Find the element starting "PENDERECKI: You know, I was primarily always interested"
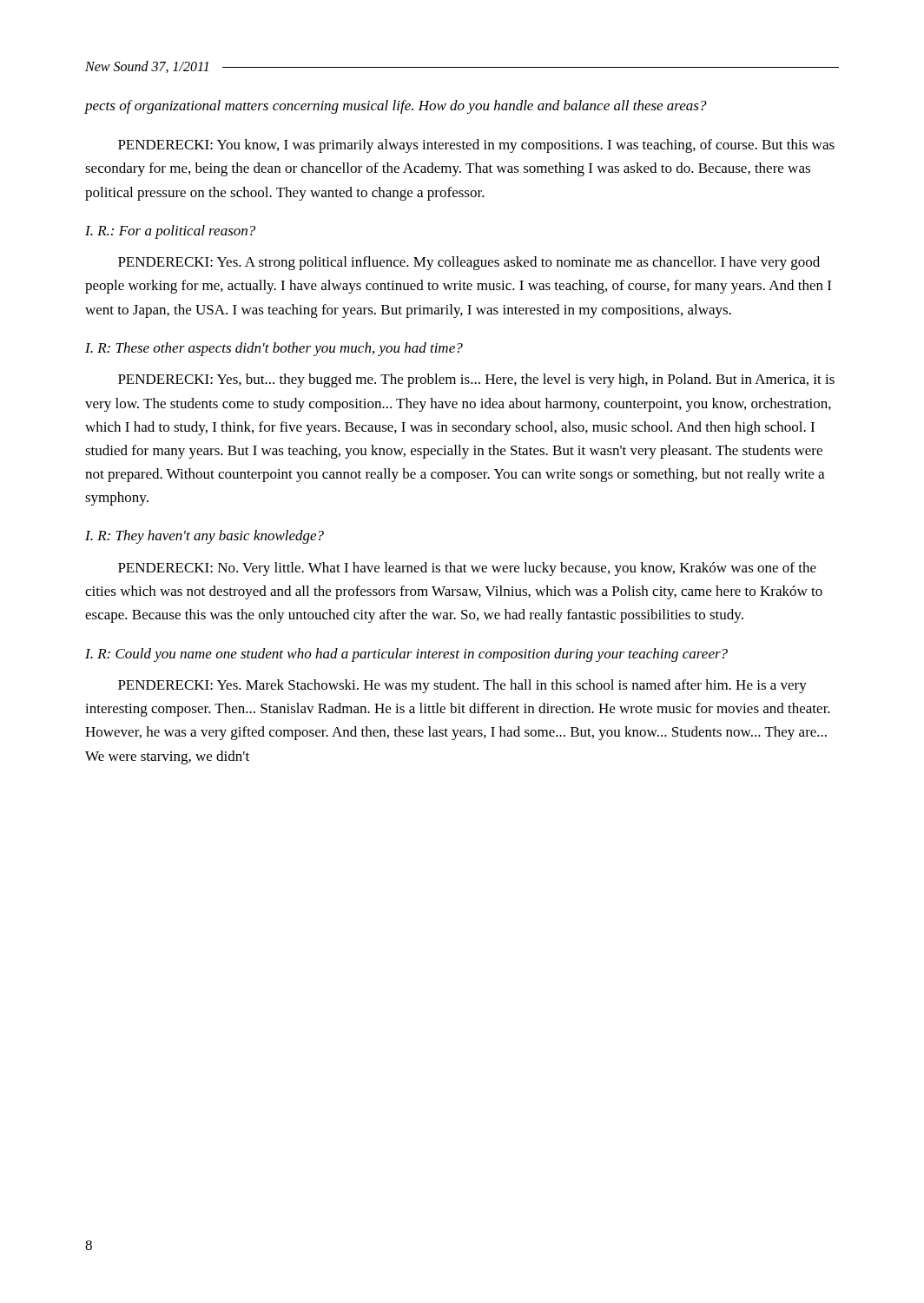The height and width of the screenshot is (1303, 924). (460, 168)
